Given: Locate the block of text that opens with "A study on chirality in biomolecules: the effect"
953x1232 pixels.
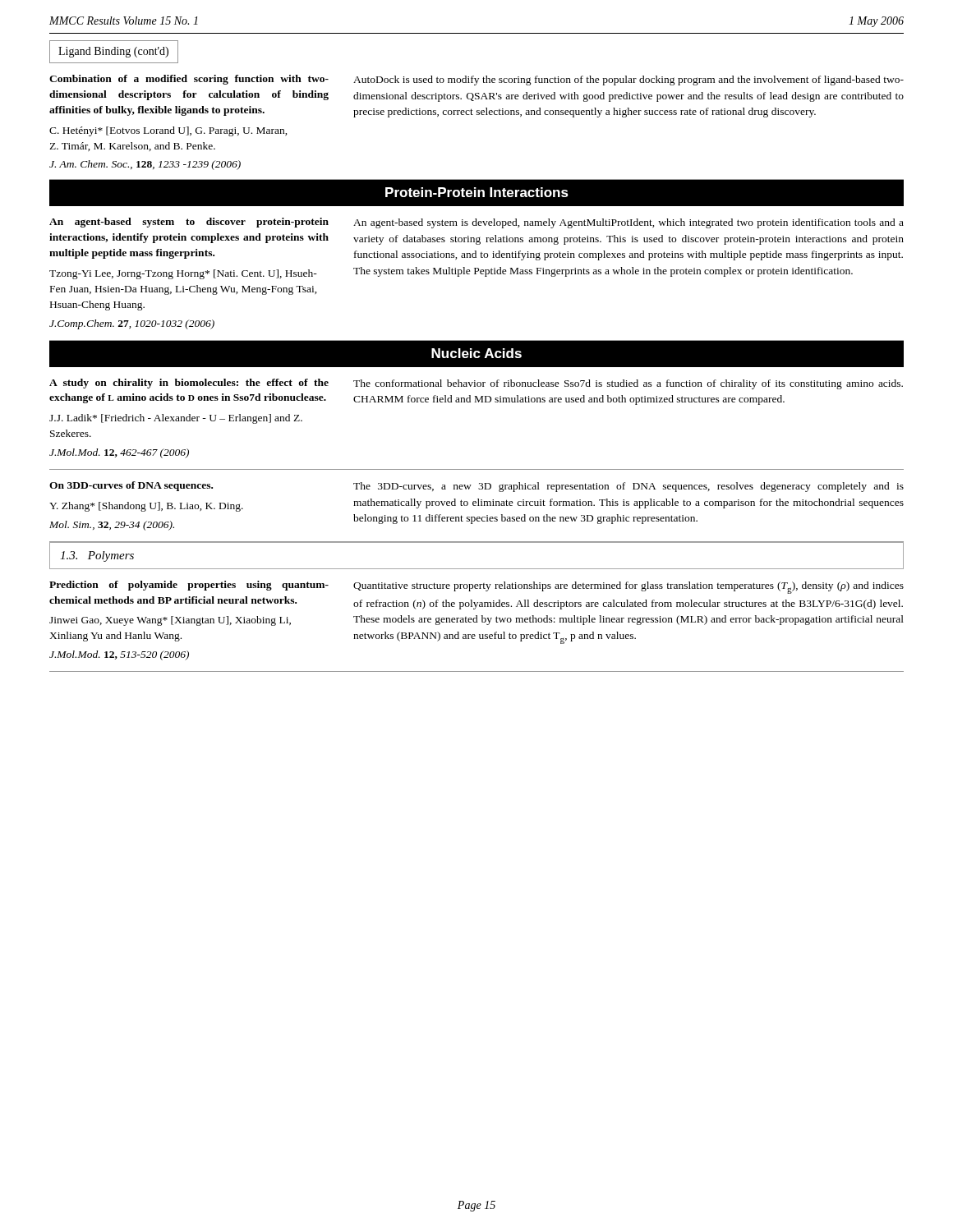Looking at the screenshot, I should click(189, 418).
